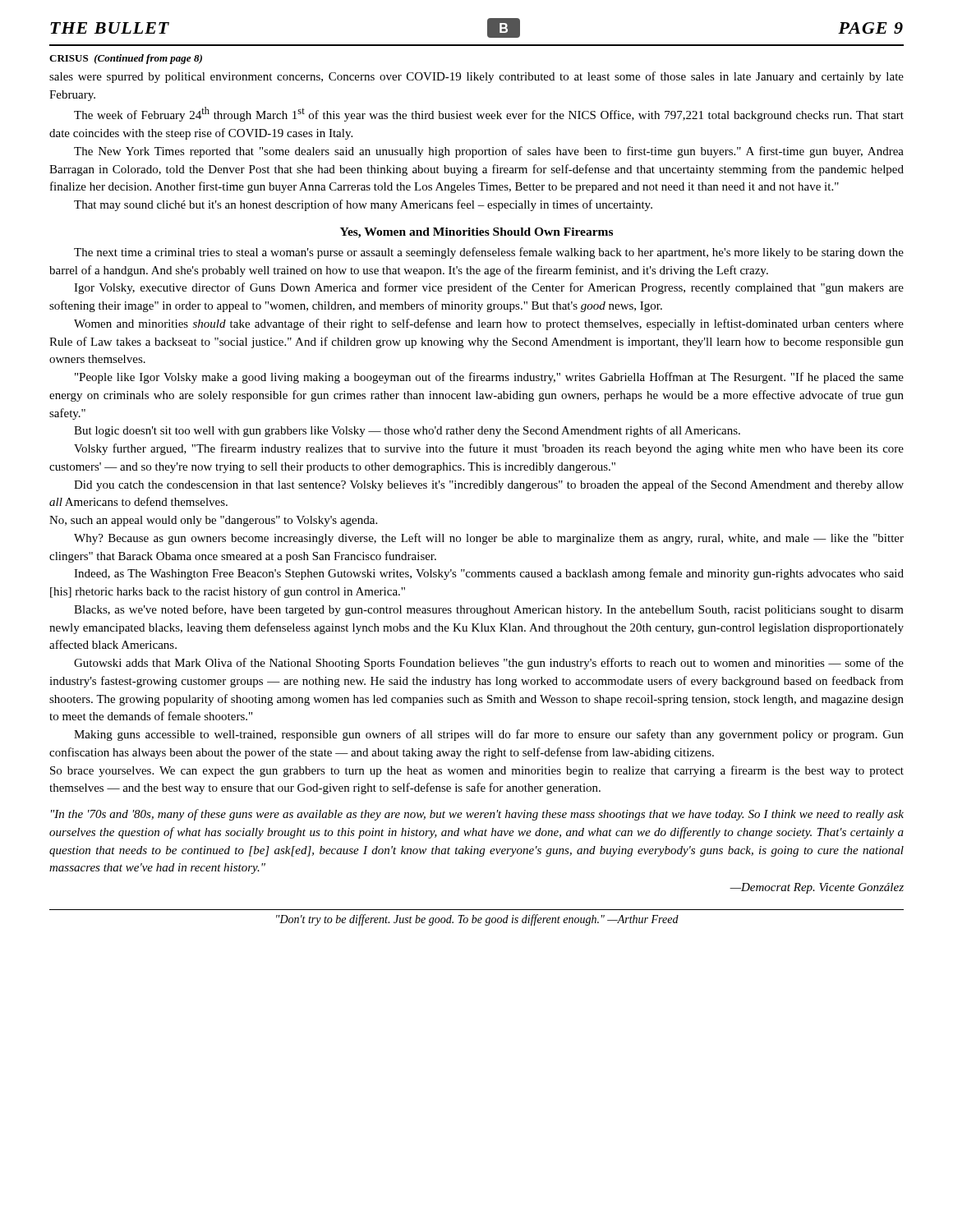Locate the text block that reads "The next time a criminal tries to"

(489, 253)
